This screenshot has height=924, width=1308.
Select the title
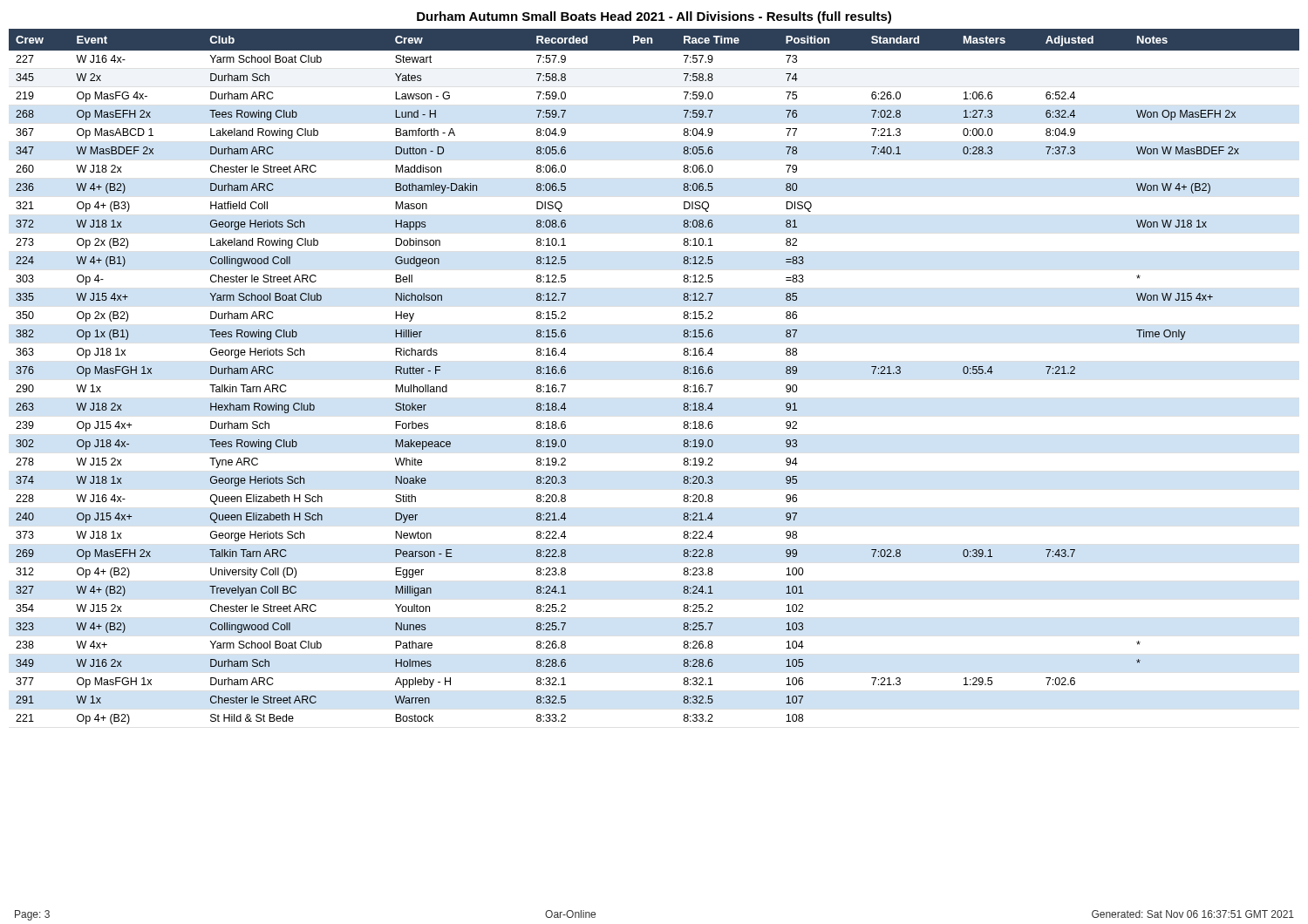(654, 16)
